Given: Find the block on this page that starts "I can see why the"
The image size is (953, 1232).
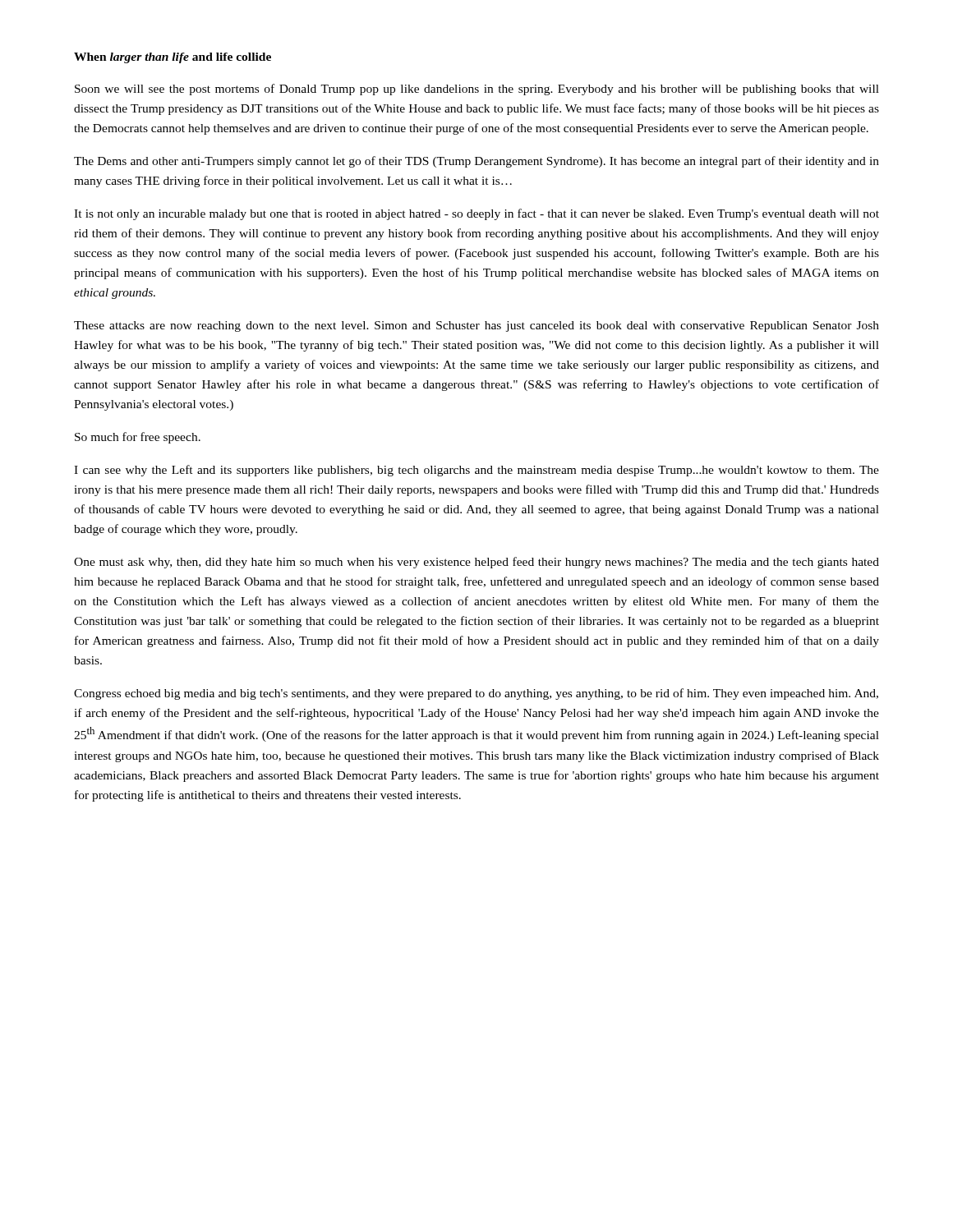Looking at the screenshot, I should (x=476, y=499).
